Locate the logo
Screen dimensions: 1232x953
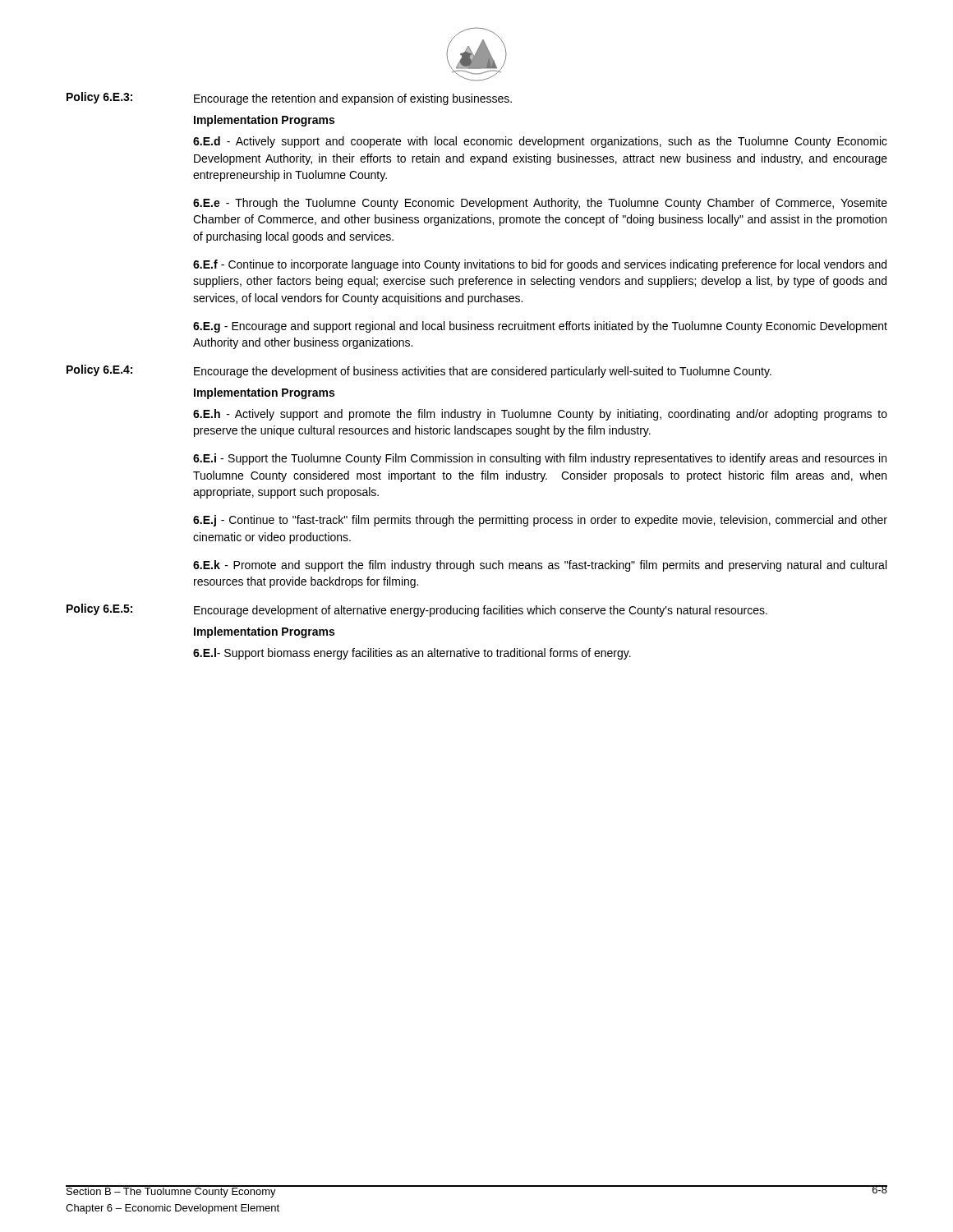476,48
